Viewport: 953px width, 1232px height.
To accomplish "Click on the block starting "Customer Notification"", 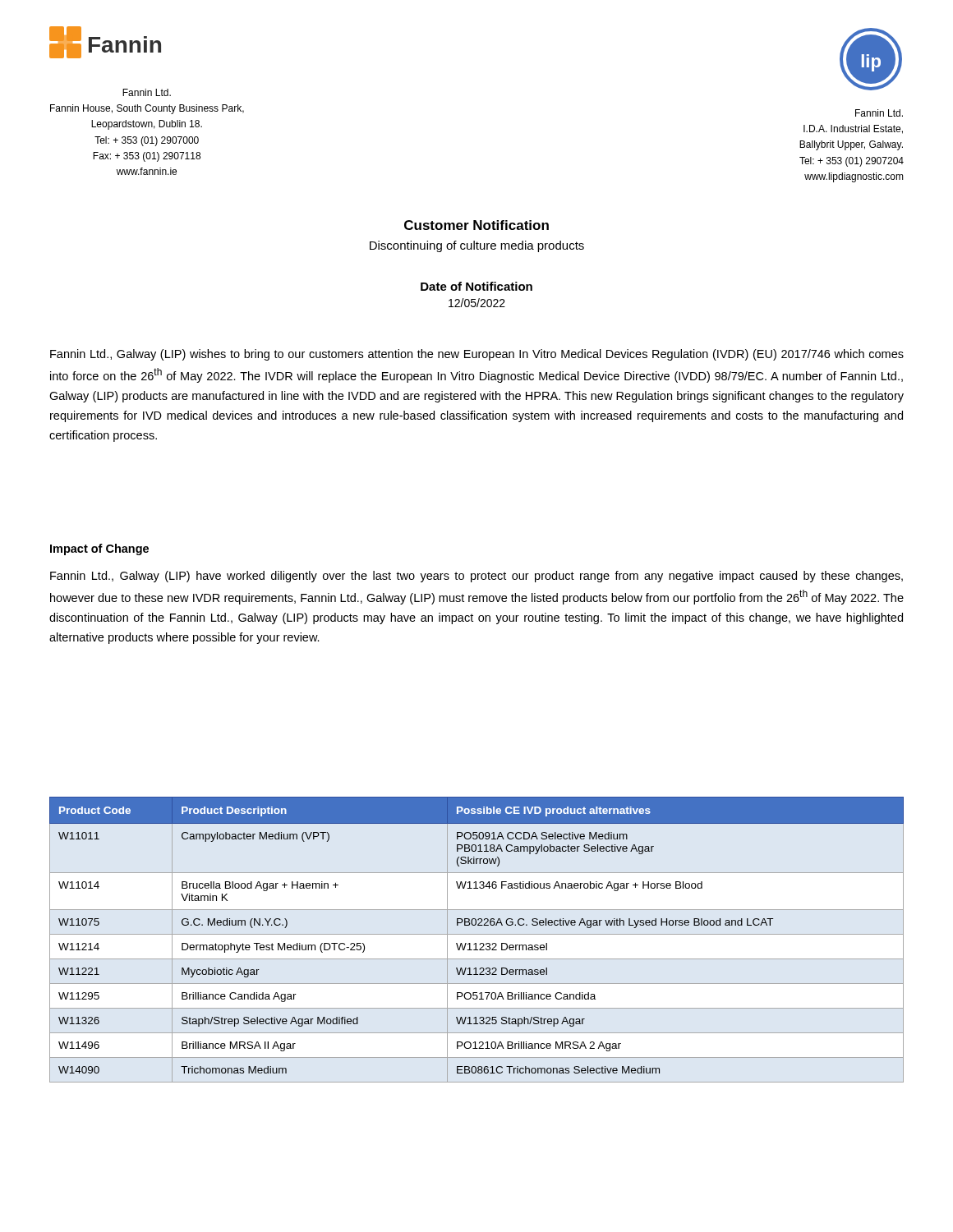I will click(x=476, y=225).
